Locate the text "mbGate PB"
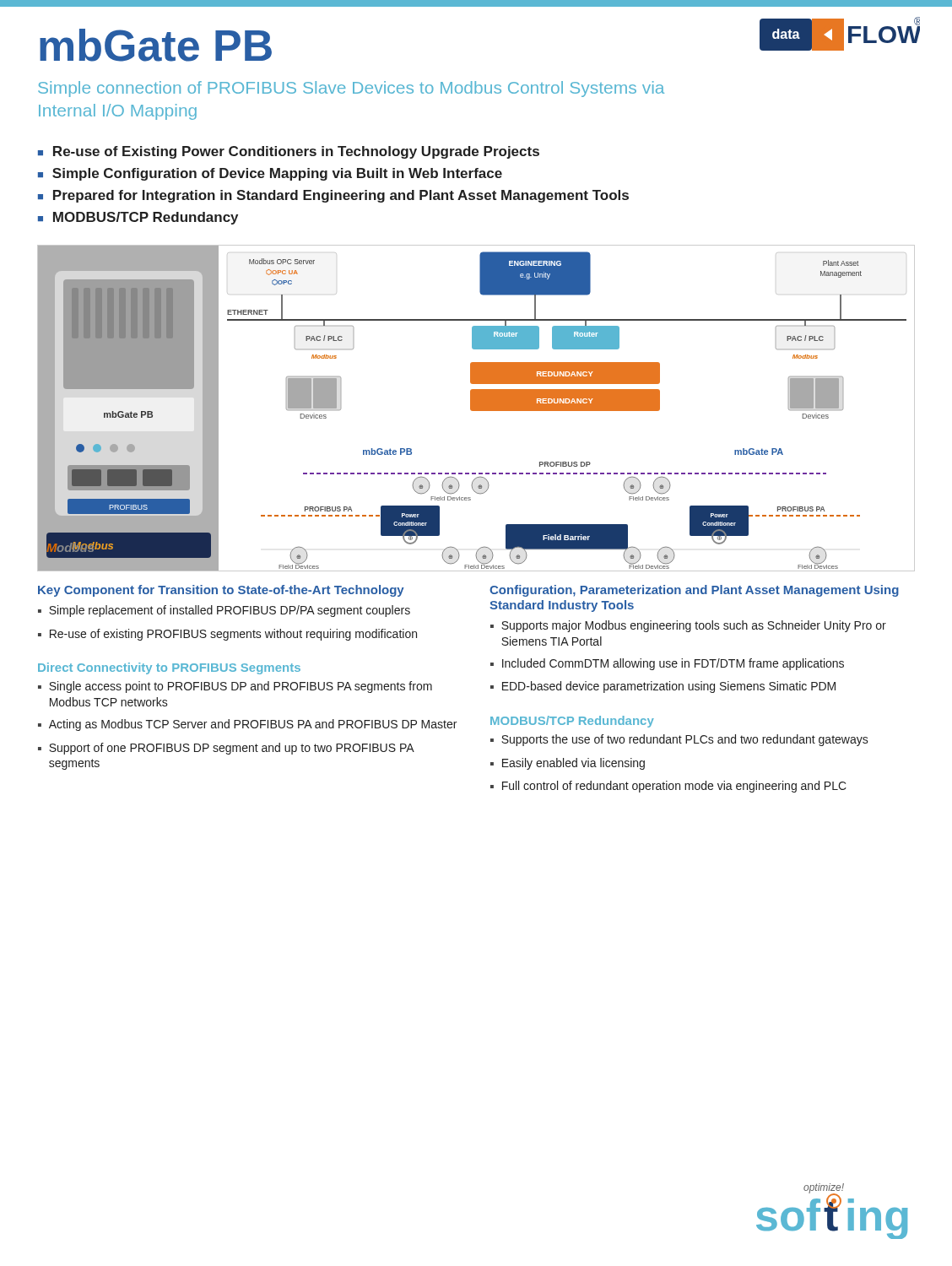 155,46
